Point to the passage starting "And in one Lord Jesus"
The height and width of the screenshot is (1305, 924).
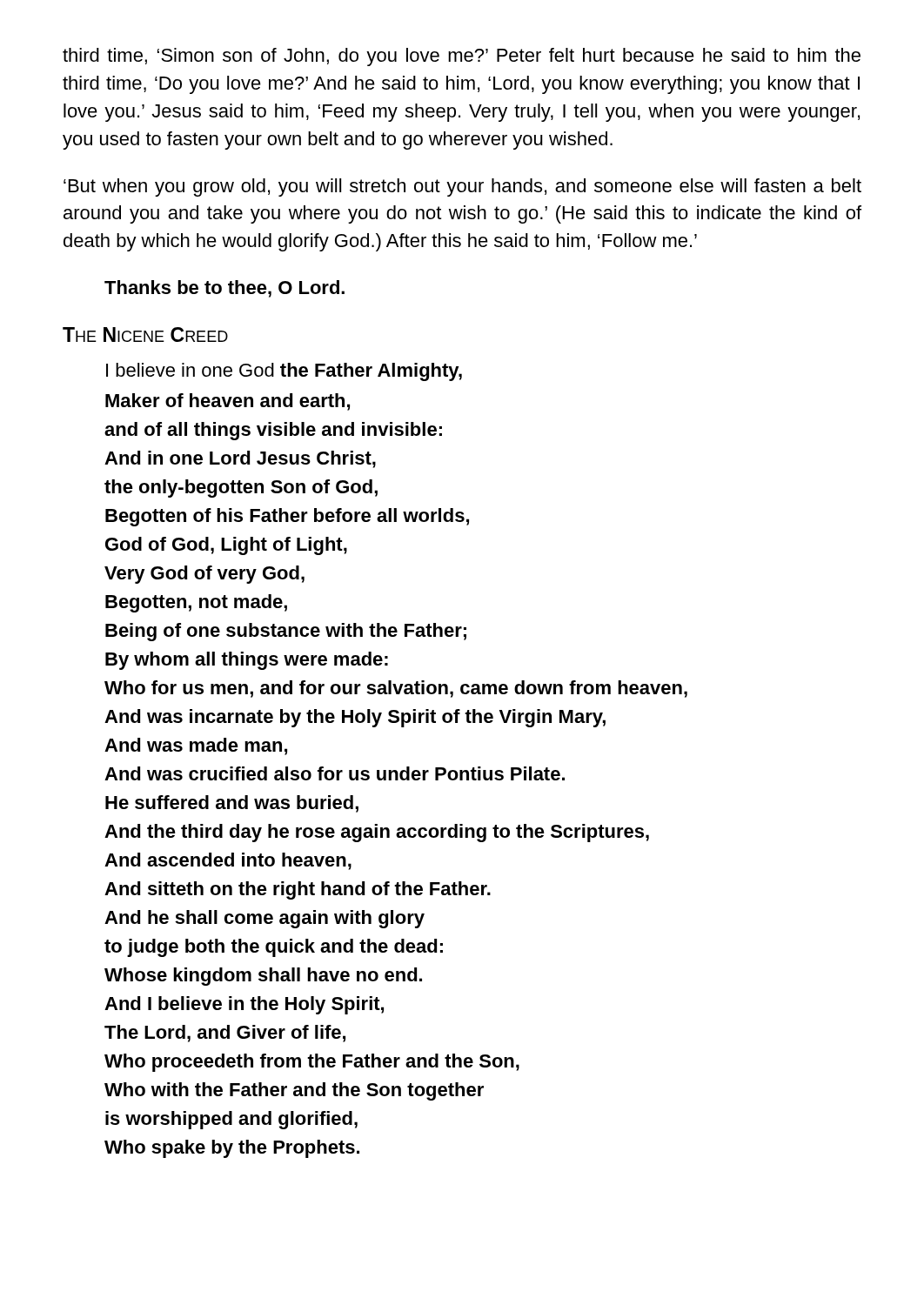coord(241,458)
